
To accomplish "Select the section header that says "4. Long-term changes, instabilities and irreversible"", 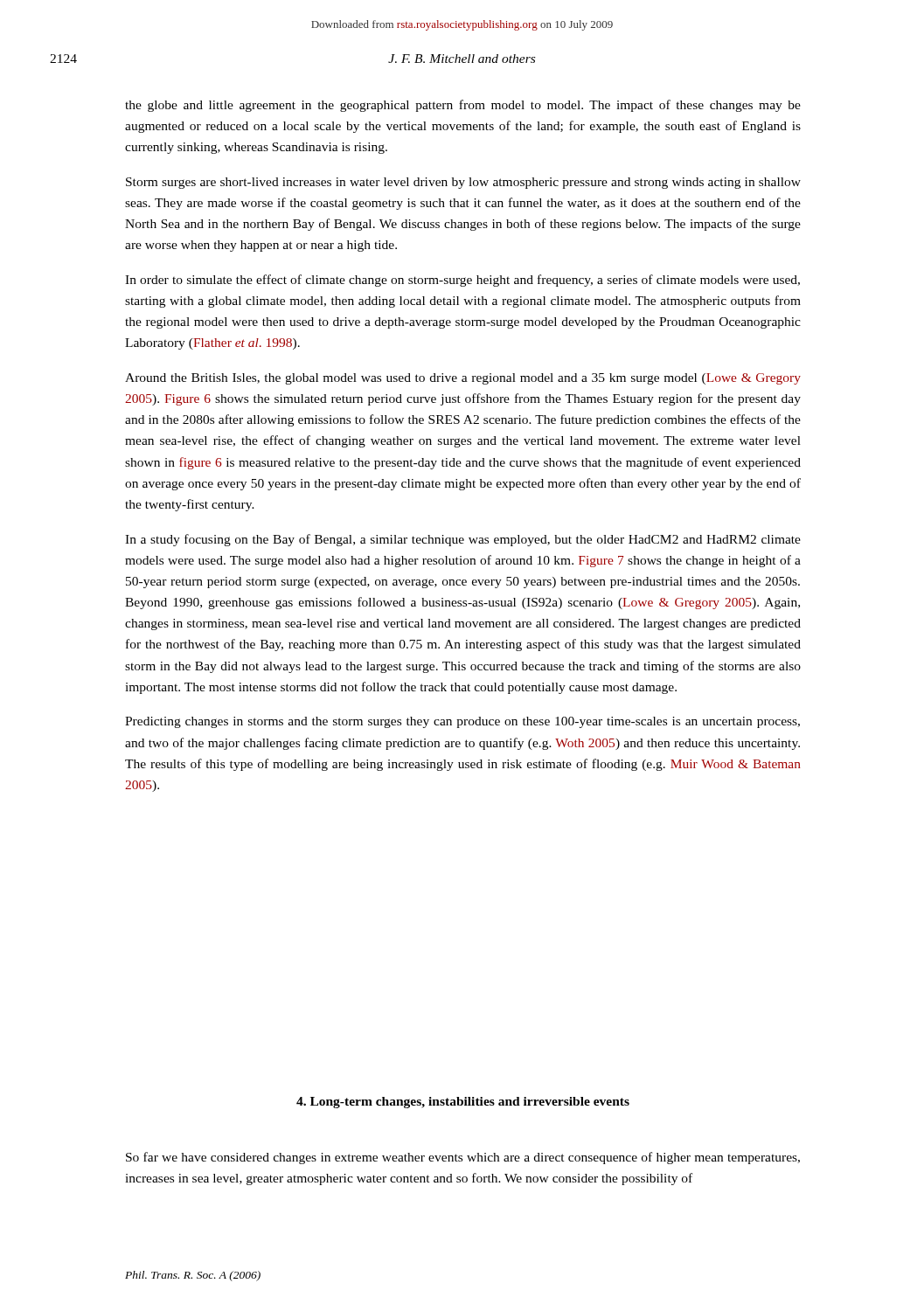I will tap(463, 1101).
